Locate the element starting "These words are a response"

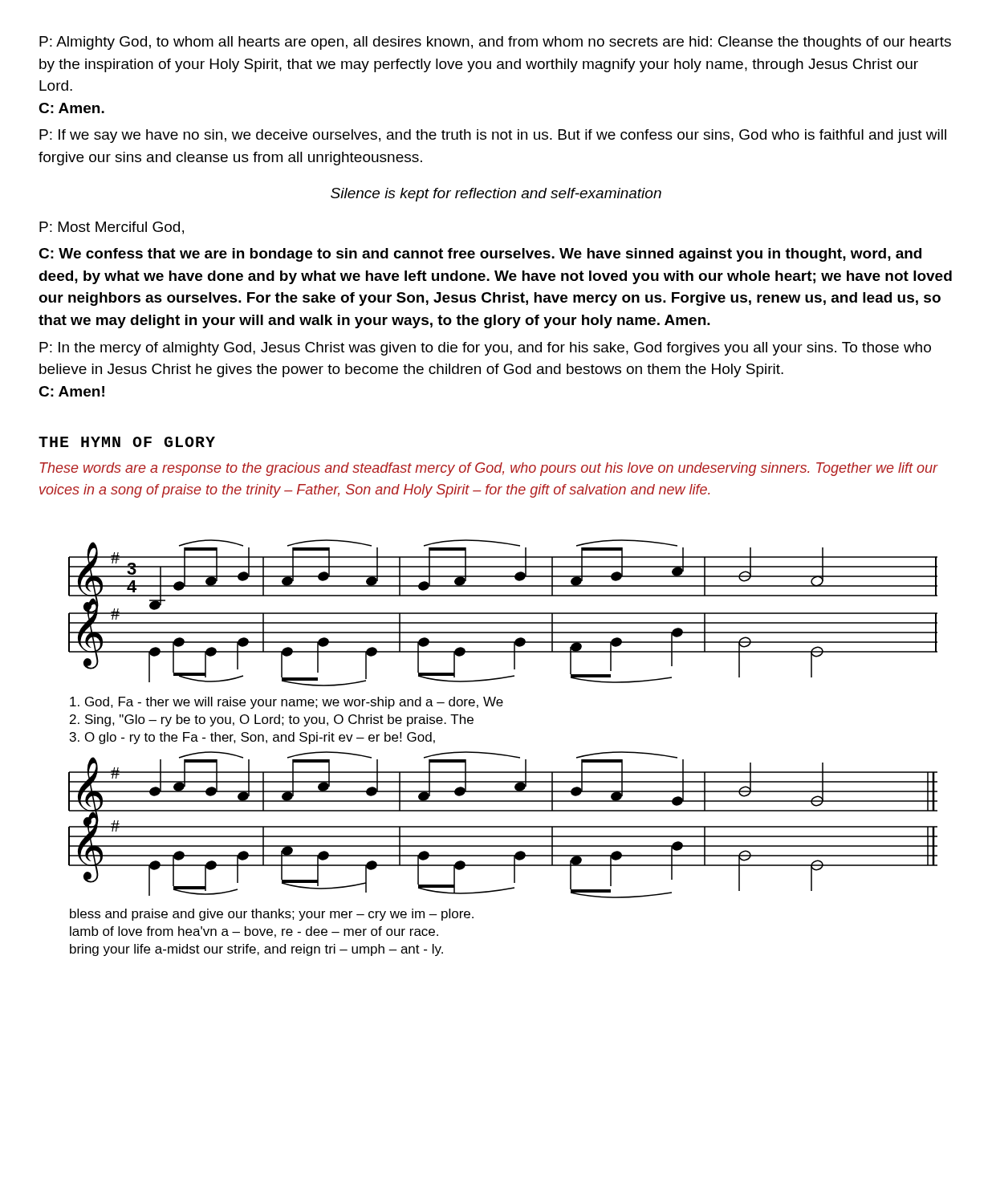488,479
